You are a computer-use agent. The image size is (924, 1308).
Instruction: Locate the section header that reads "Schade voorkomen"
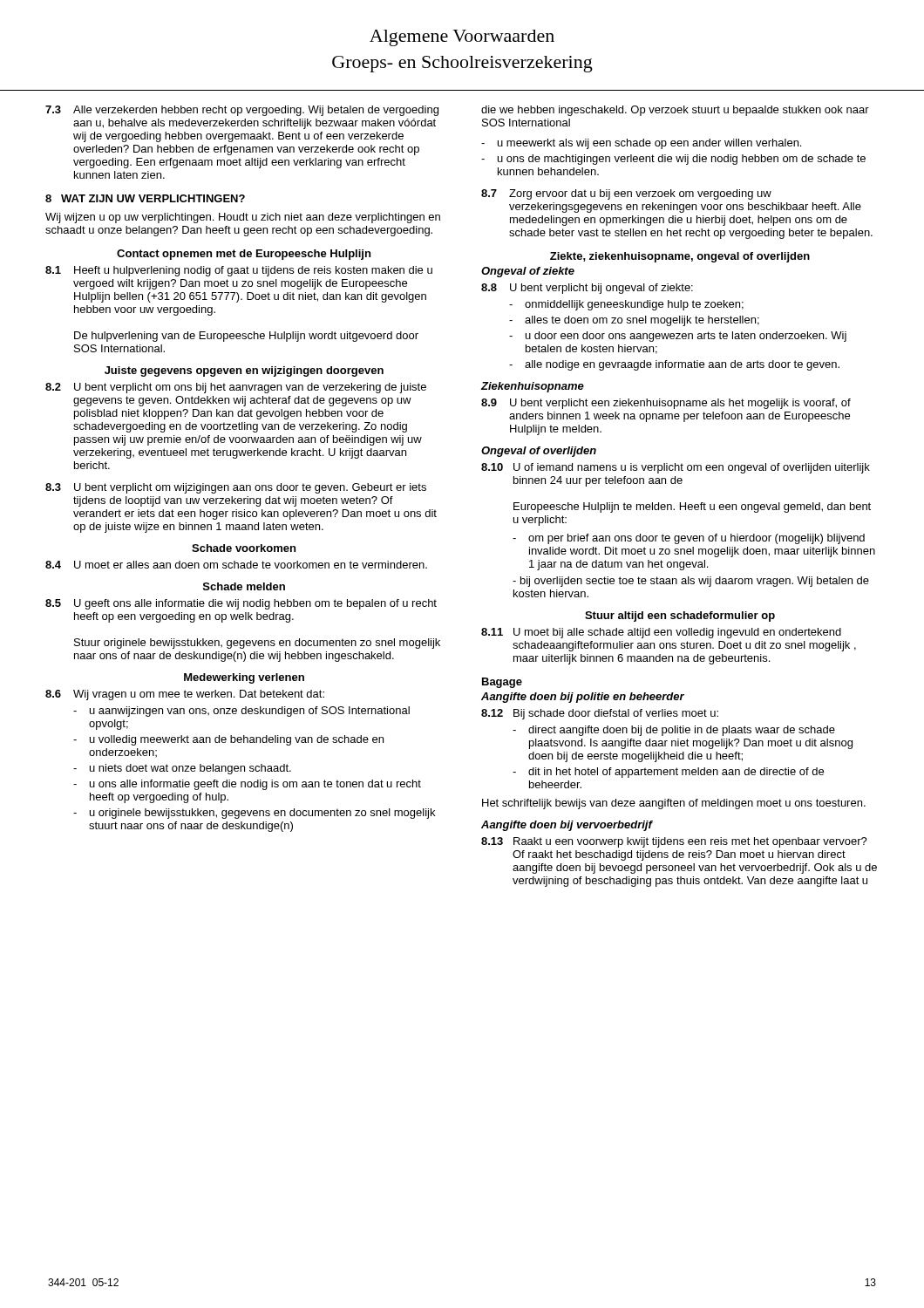244,548
